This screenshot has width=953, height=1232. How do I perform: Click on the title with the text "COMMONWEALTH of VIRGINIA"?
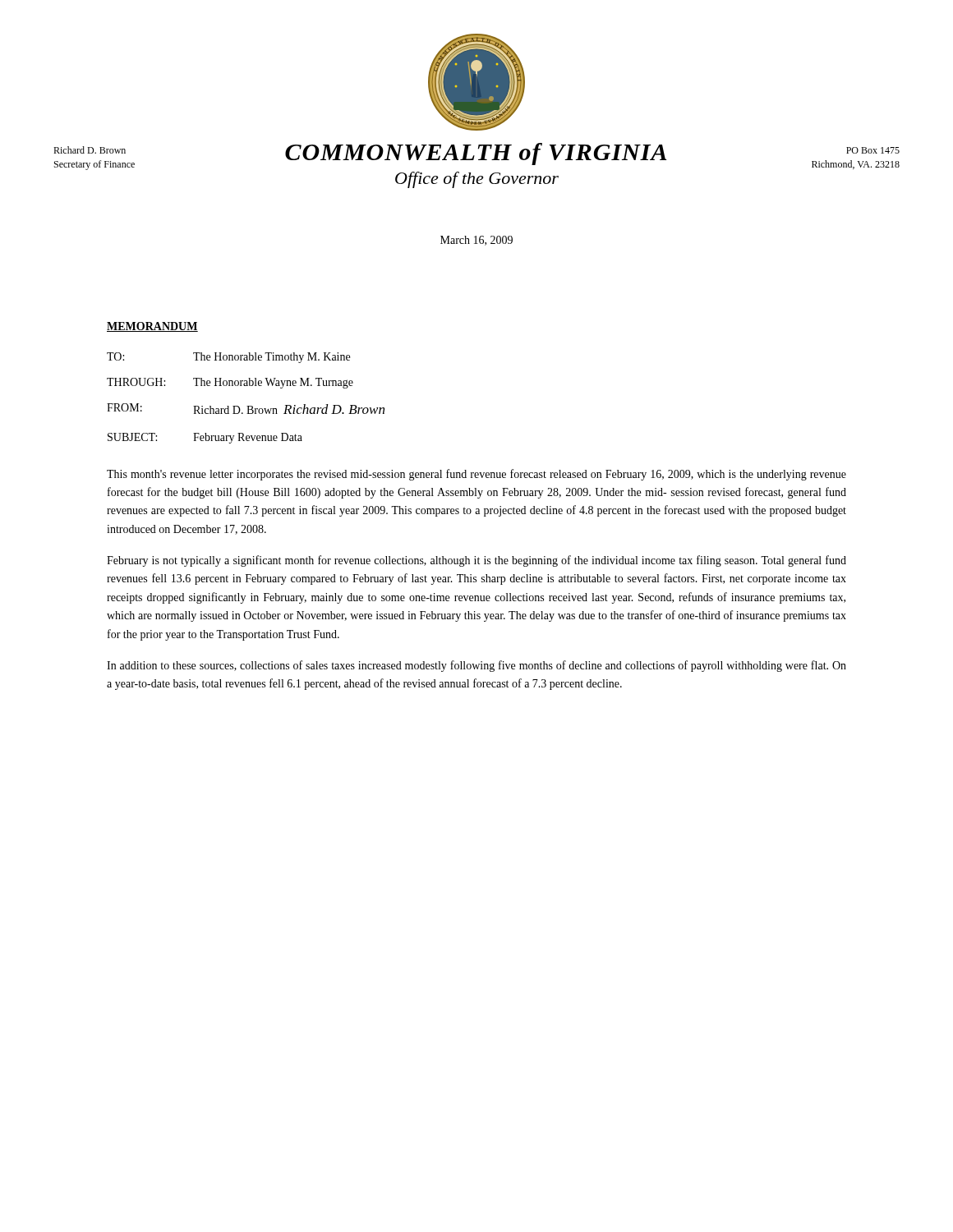click(476, 152)
